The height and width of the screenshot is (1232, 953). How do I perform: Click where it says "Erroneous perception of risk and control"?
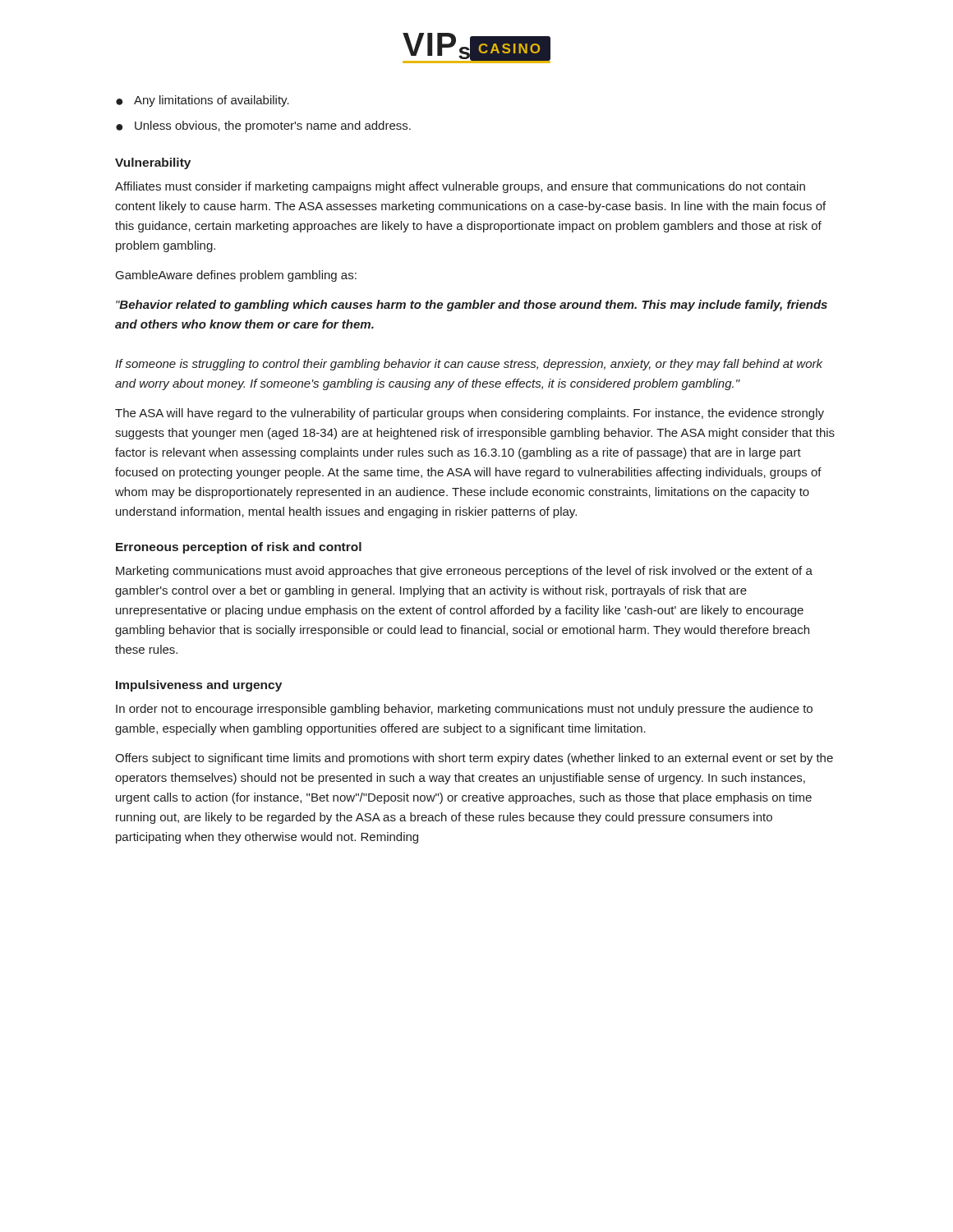(238, 547)
